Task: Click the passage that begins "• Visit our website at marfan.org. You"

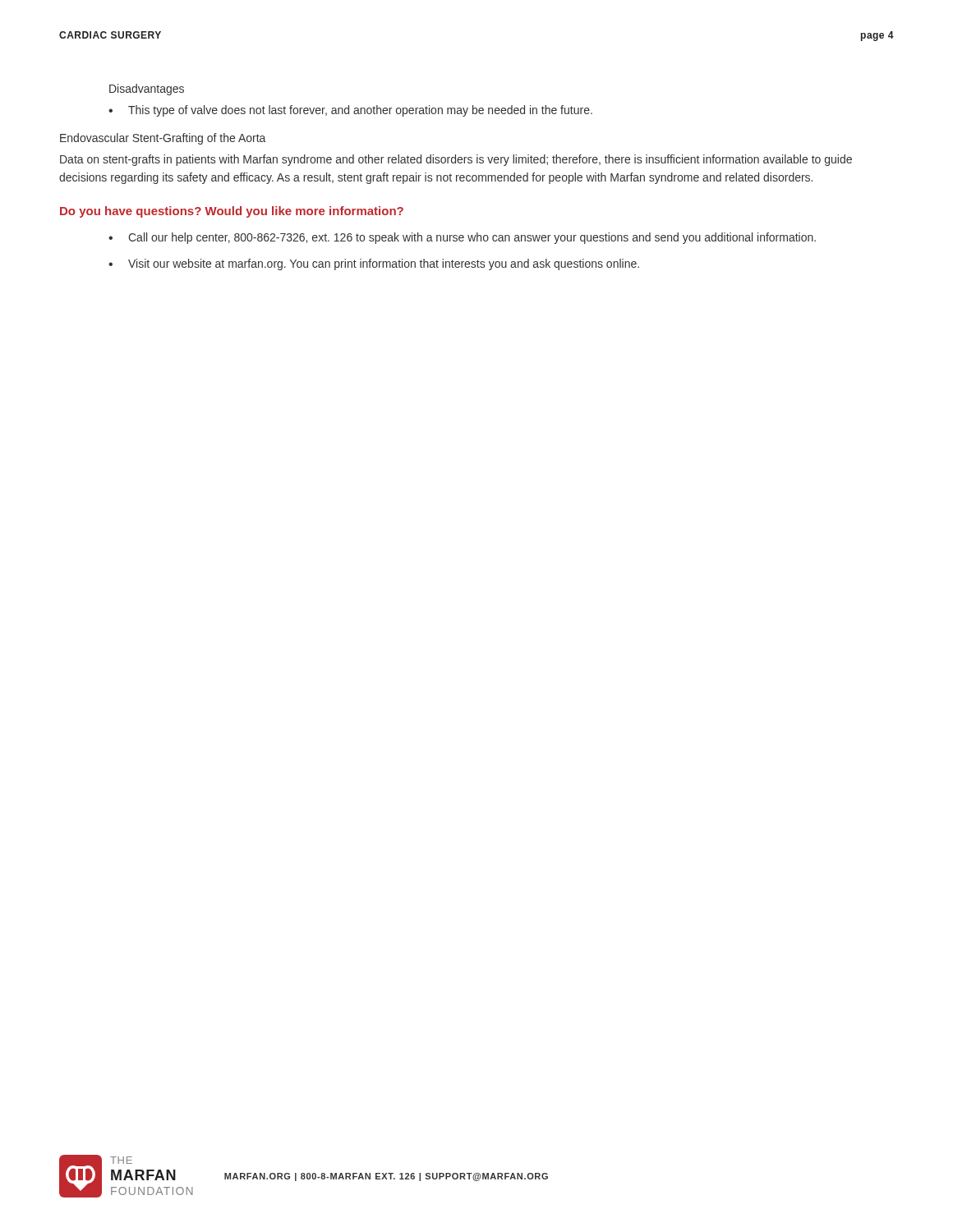Action: 374,265
